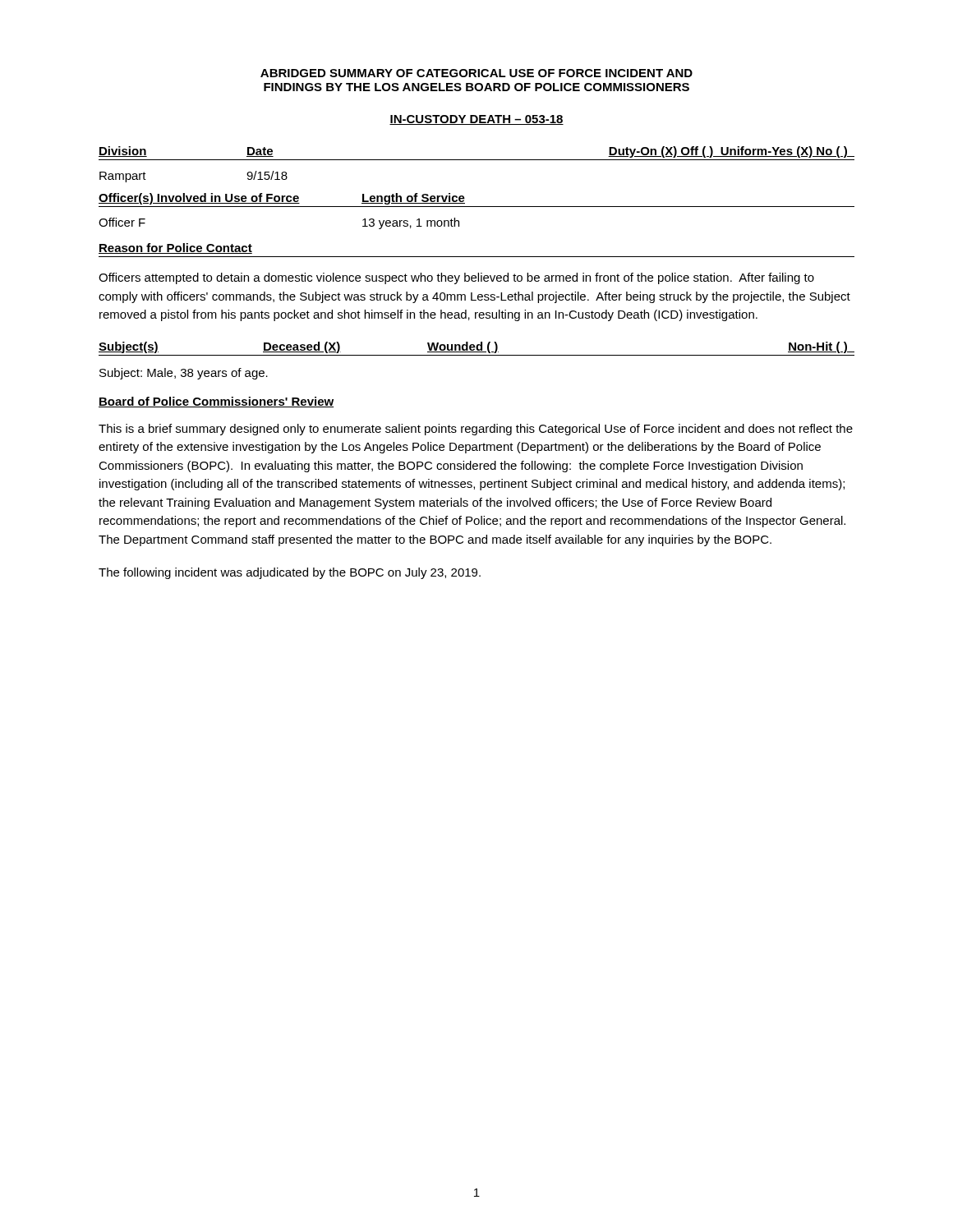953x1232 pixels.
Task: Find the passage starting "The following incident was"
Action: pyautogui.click(x=290, y=572)
